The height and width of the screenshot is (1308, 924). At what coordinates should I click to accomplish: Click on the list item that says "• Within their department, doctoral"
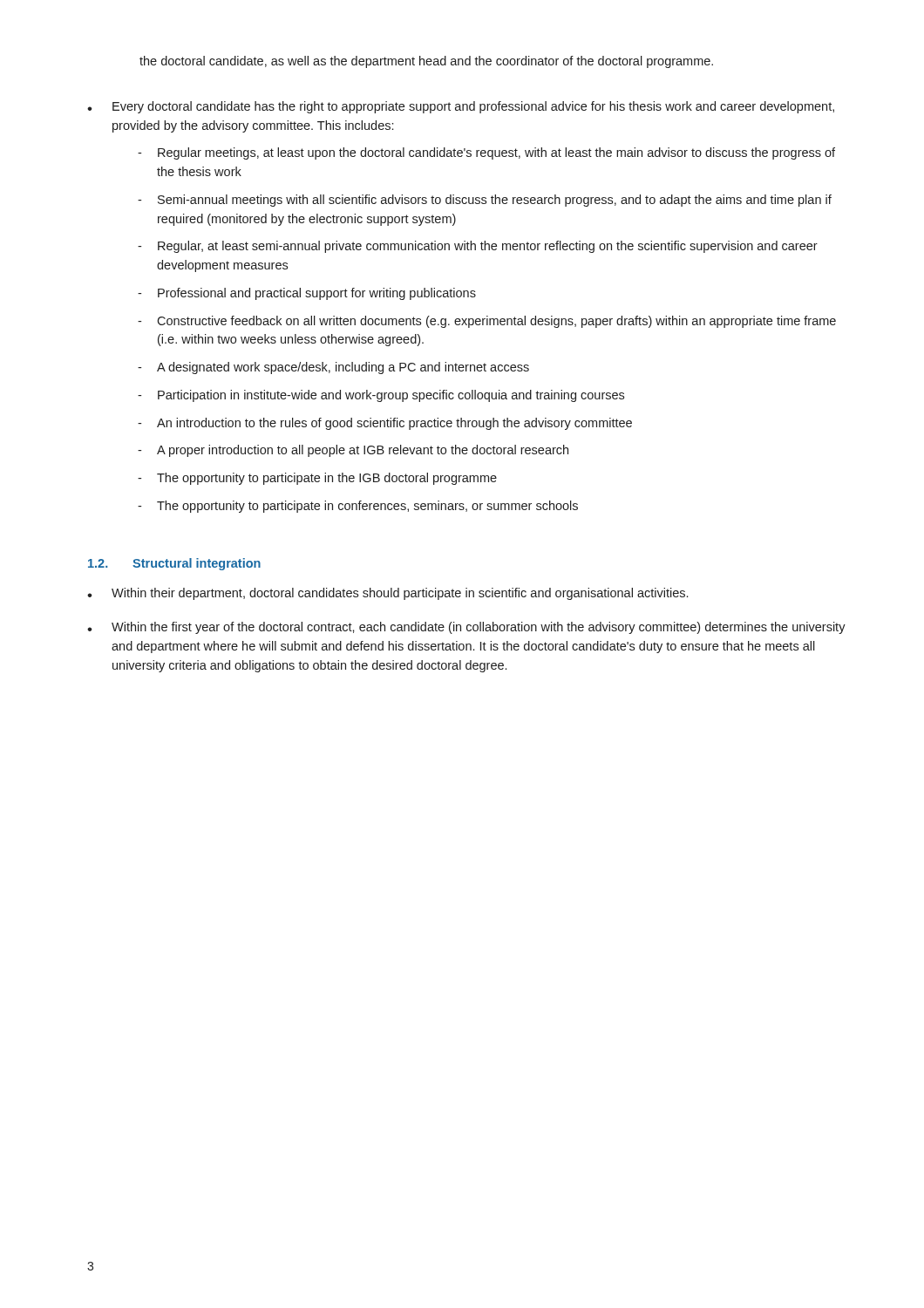(x=471, y=595)
